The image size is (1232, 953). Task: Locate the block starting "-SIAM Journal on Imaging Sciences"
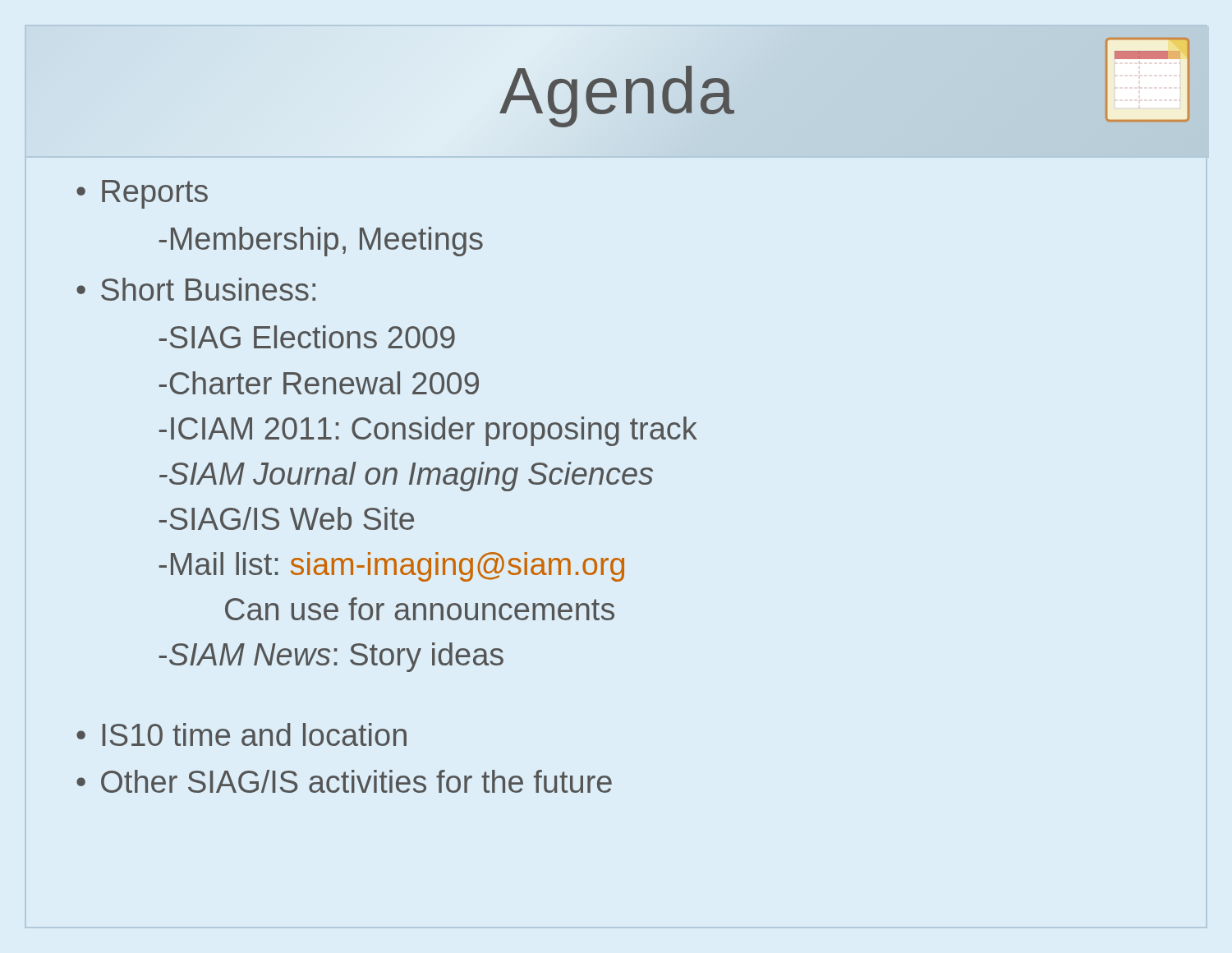[x=406, y=474]
